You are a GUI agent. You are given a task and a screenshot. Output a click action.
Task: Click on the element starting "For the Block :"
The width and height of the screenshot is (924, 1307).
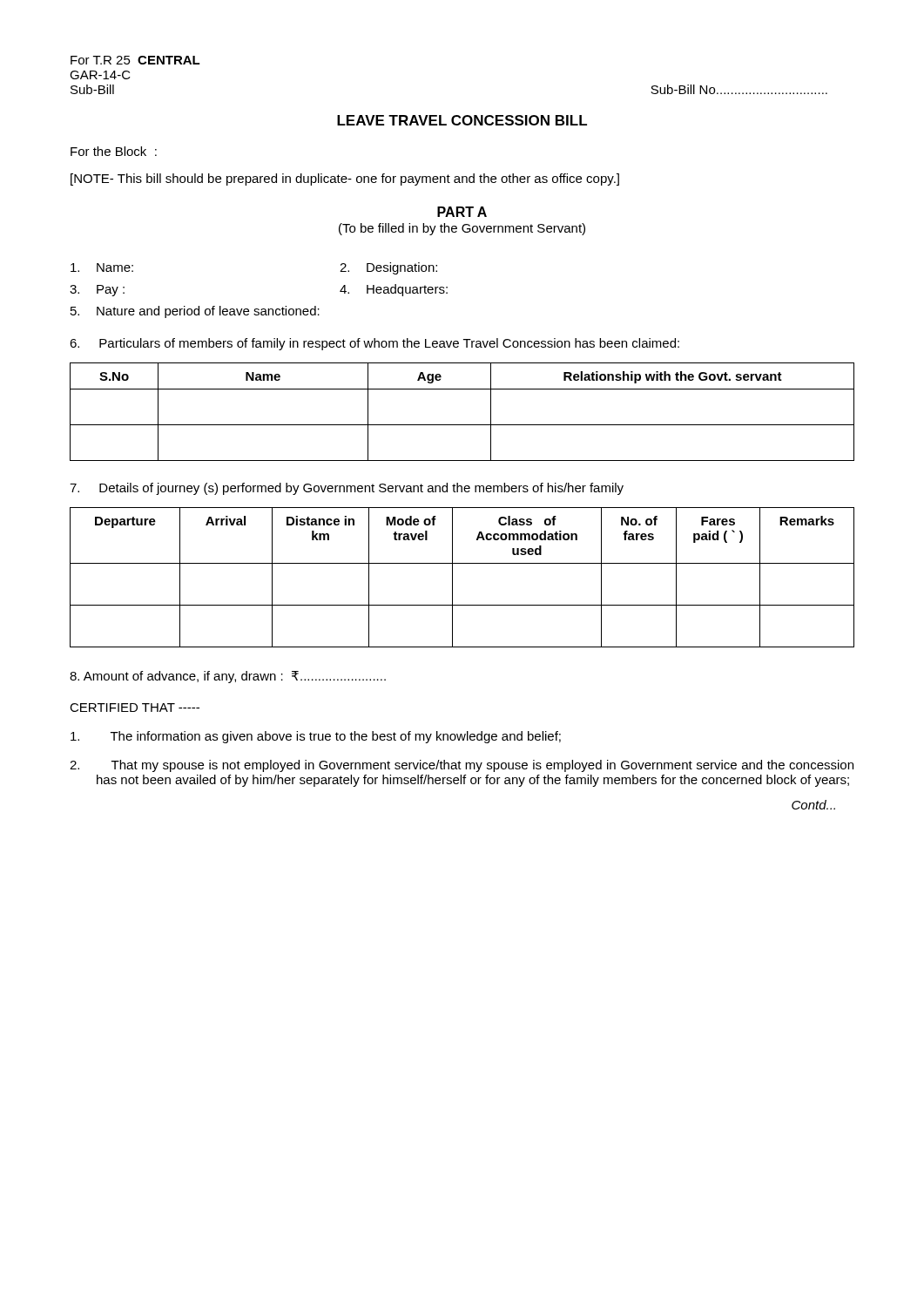pyautogui.click(x=114, y=151)
